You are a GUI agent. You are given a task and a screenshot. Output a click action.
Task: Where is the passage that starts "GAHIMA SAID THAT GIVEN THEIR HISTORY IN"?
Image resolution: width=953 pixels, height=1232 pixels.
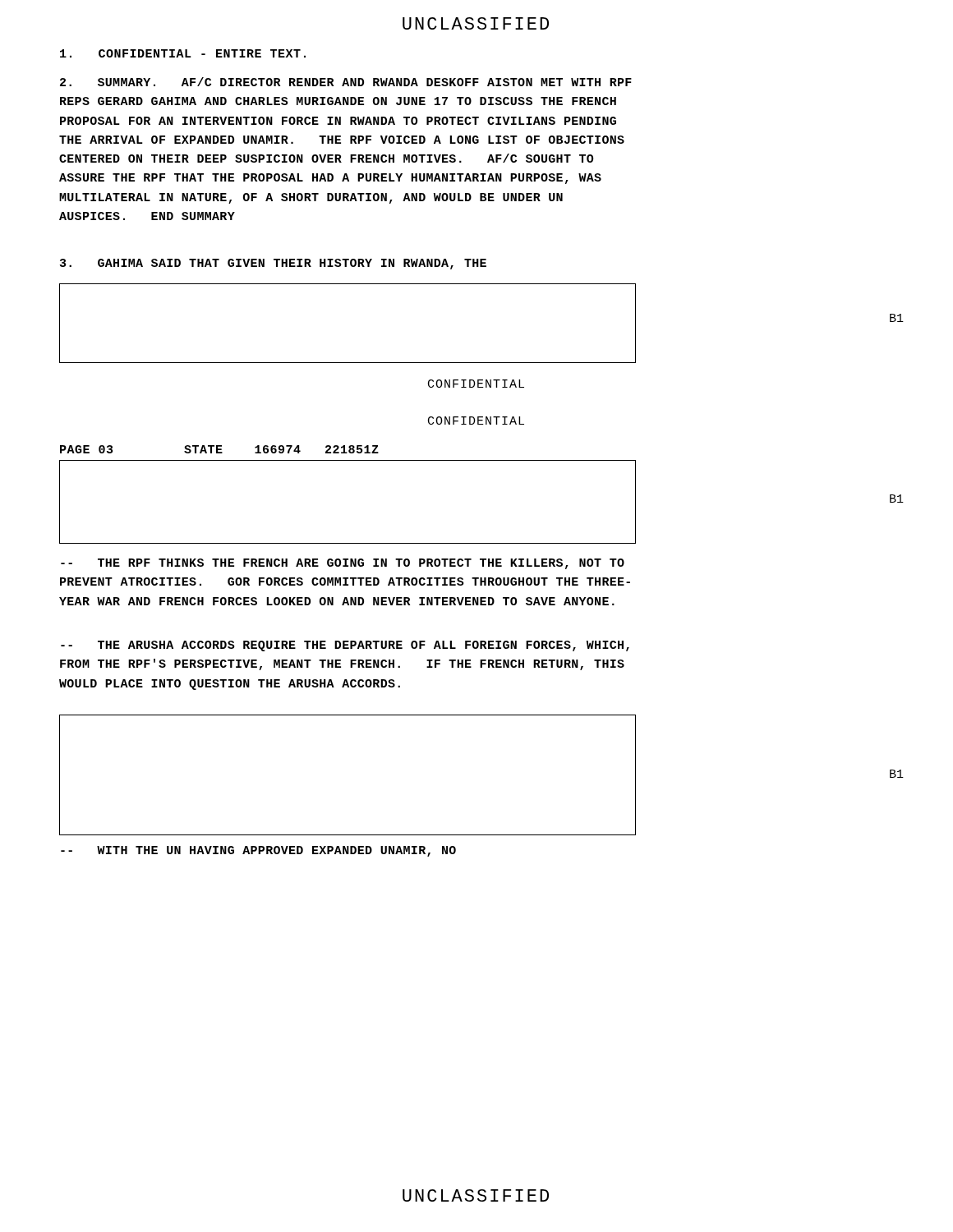[273, 264]
